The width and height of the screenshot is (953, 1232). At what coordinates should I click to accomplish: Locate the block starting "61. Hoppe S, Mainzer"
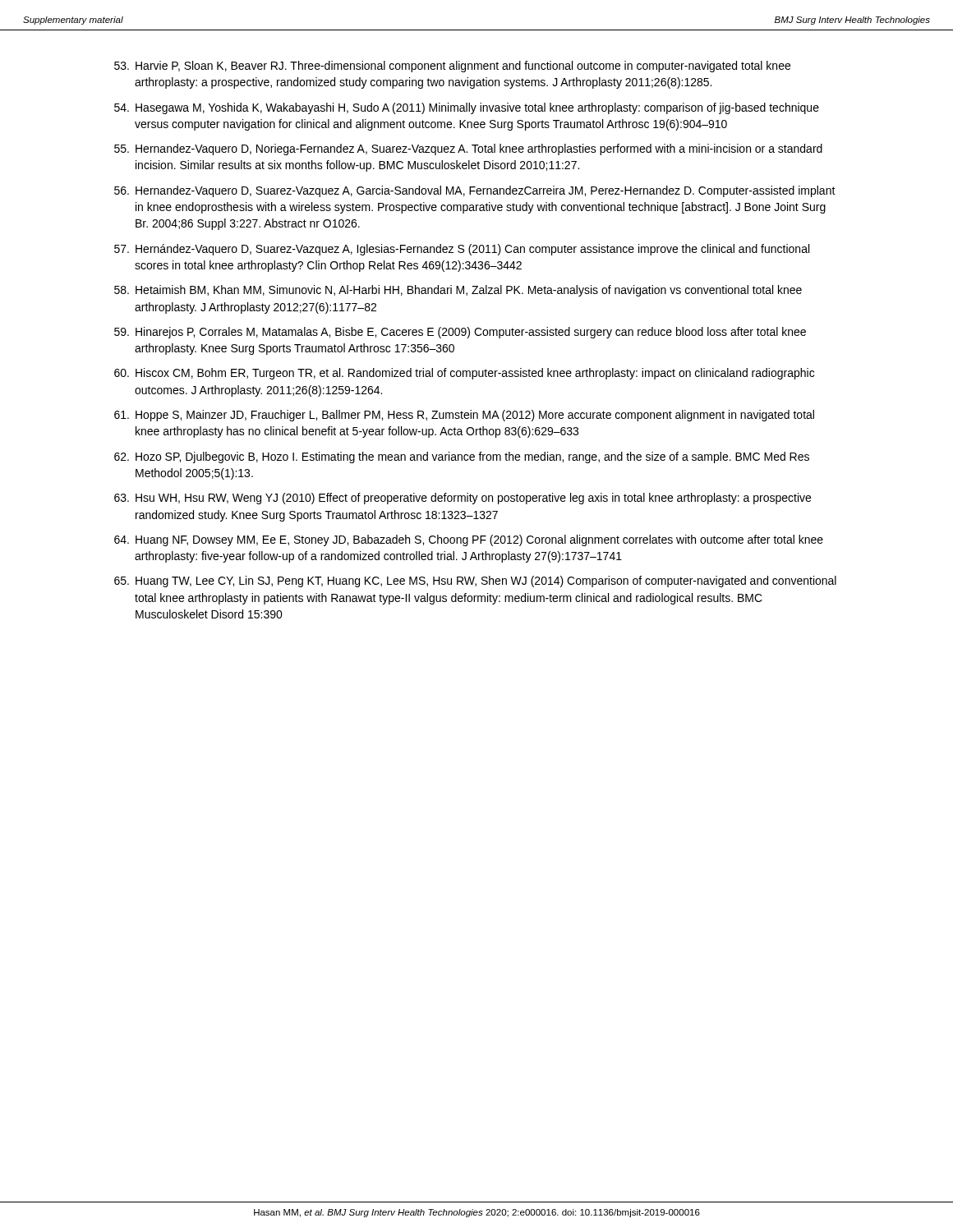click(x=468, y=423)
